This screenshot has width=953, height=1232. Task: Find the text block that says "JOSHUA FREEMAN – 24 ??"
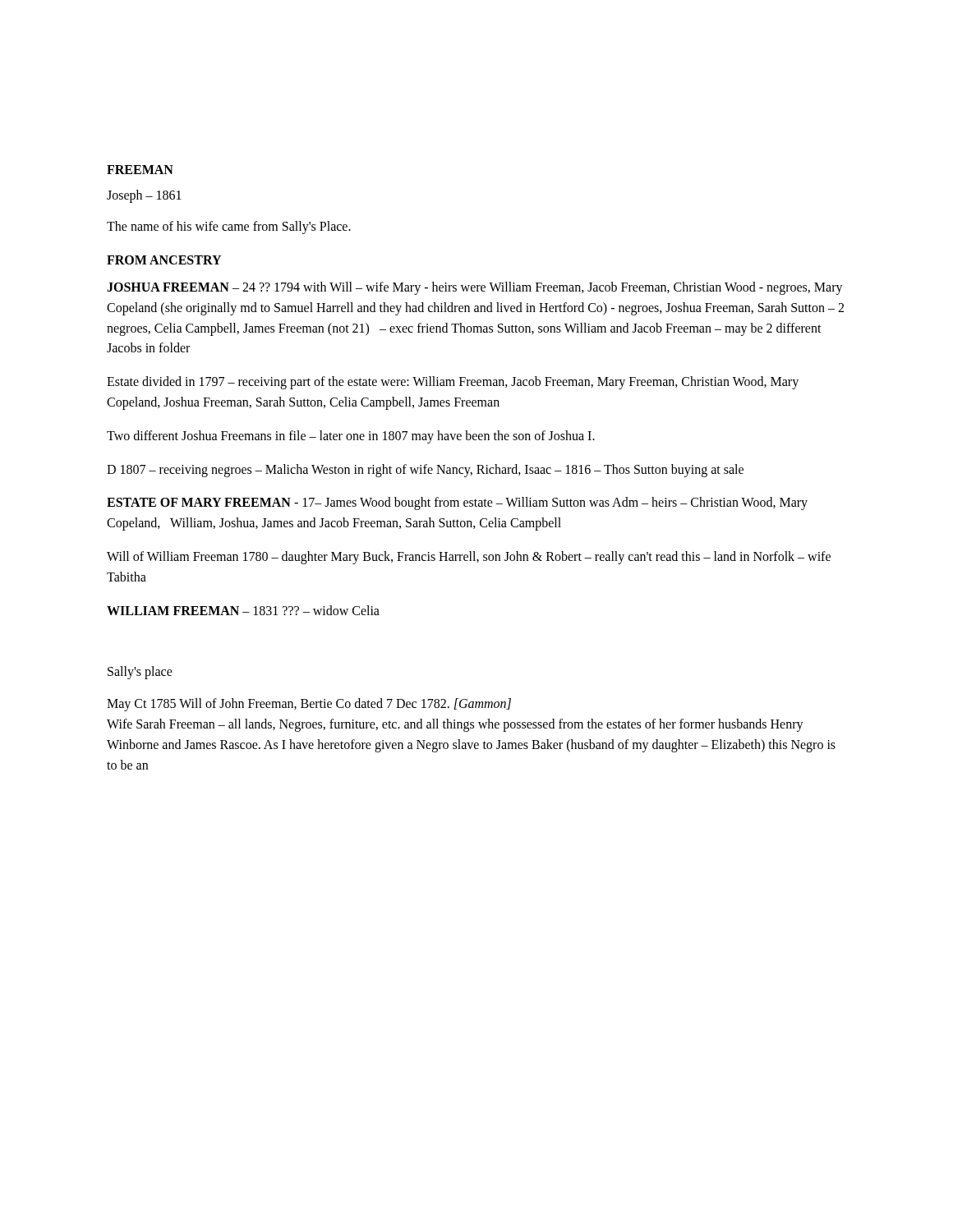pos(476,318)
